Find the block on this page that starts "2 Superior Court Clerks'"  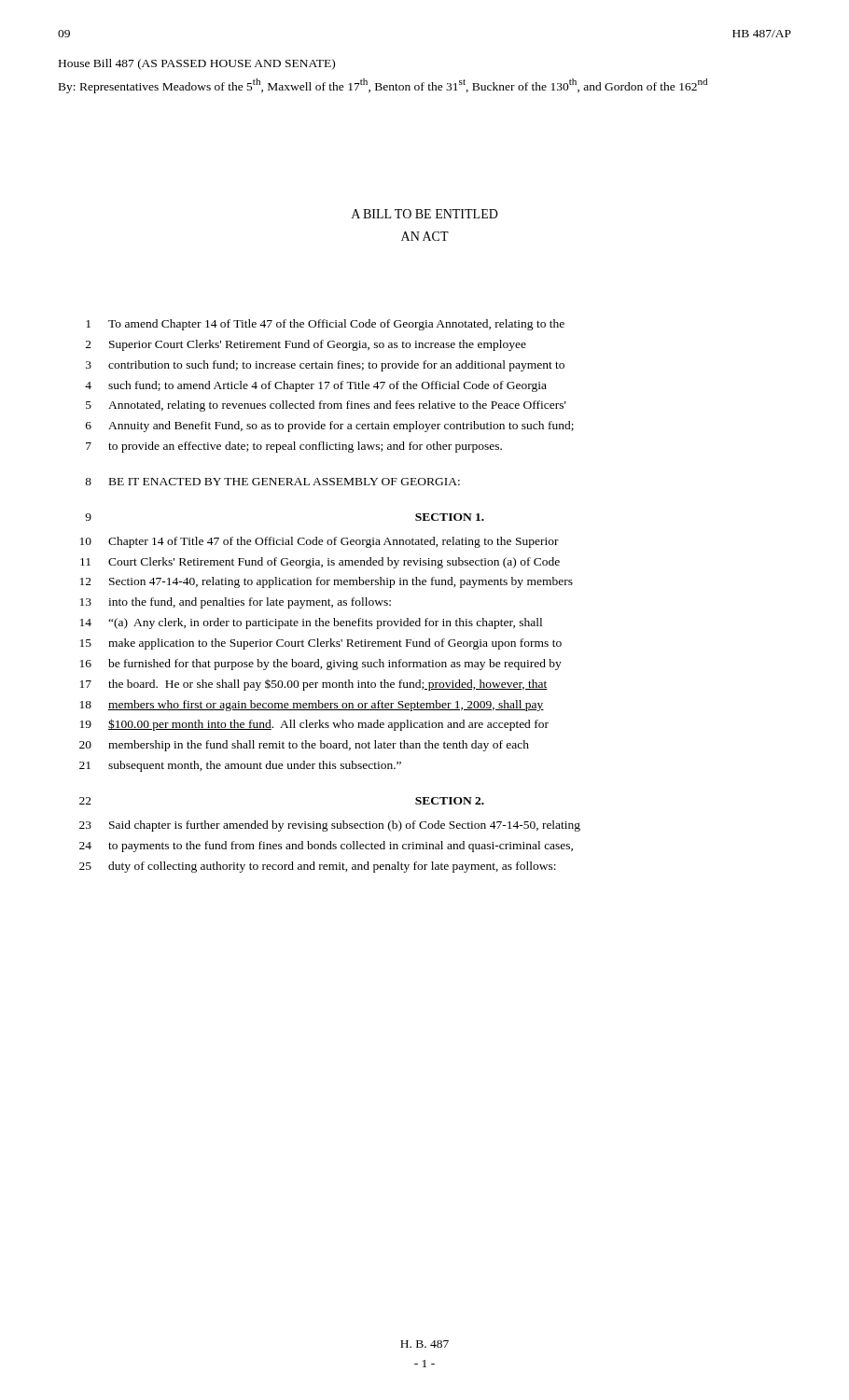pos(424,344)
